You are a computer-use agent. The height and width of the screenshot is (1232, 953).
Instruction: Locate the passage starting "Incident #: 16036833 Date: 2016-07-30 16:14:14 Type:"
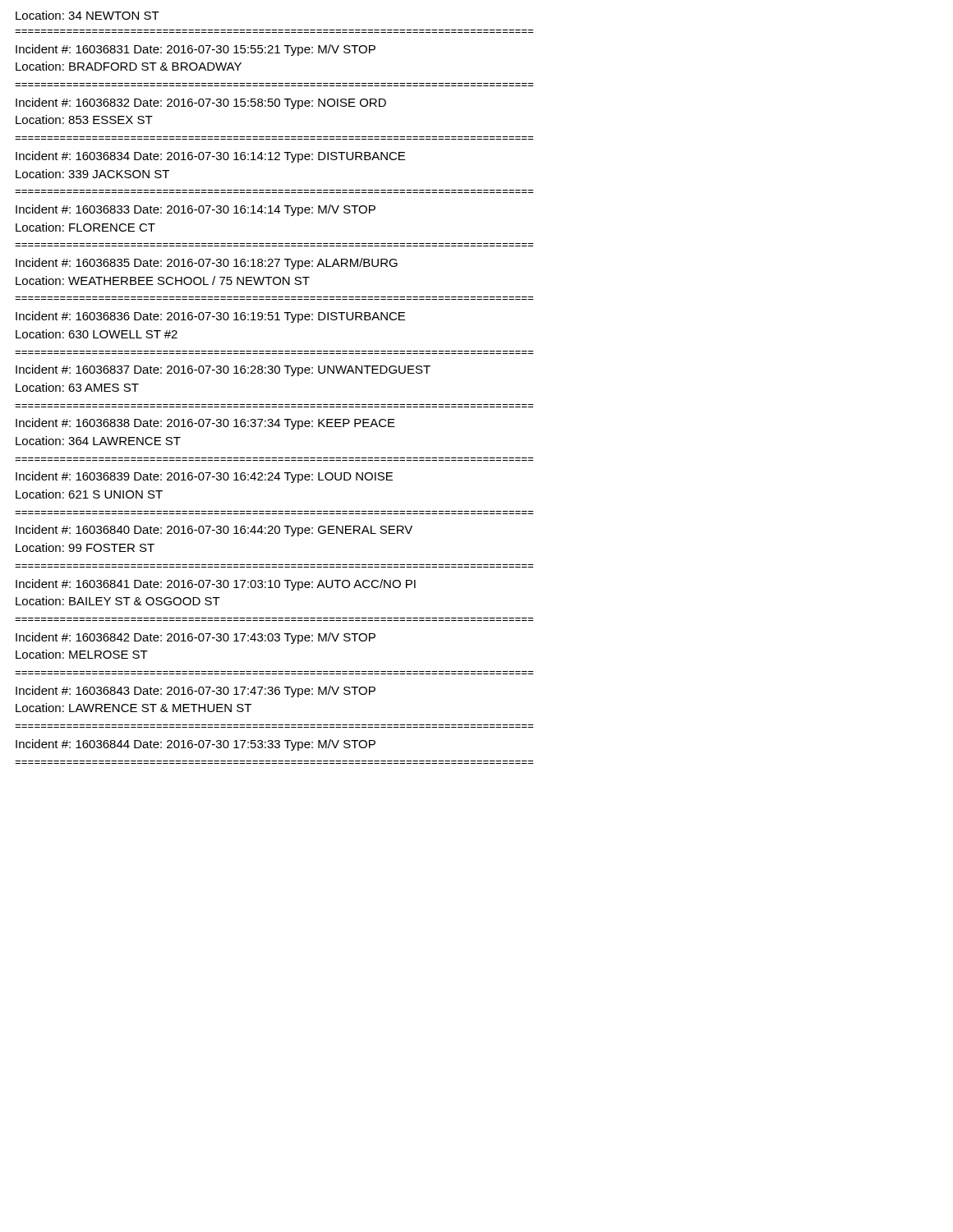click(x=196, y=210)
